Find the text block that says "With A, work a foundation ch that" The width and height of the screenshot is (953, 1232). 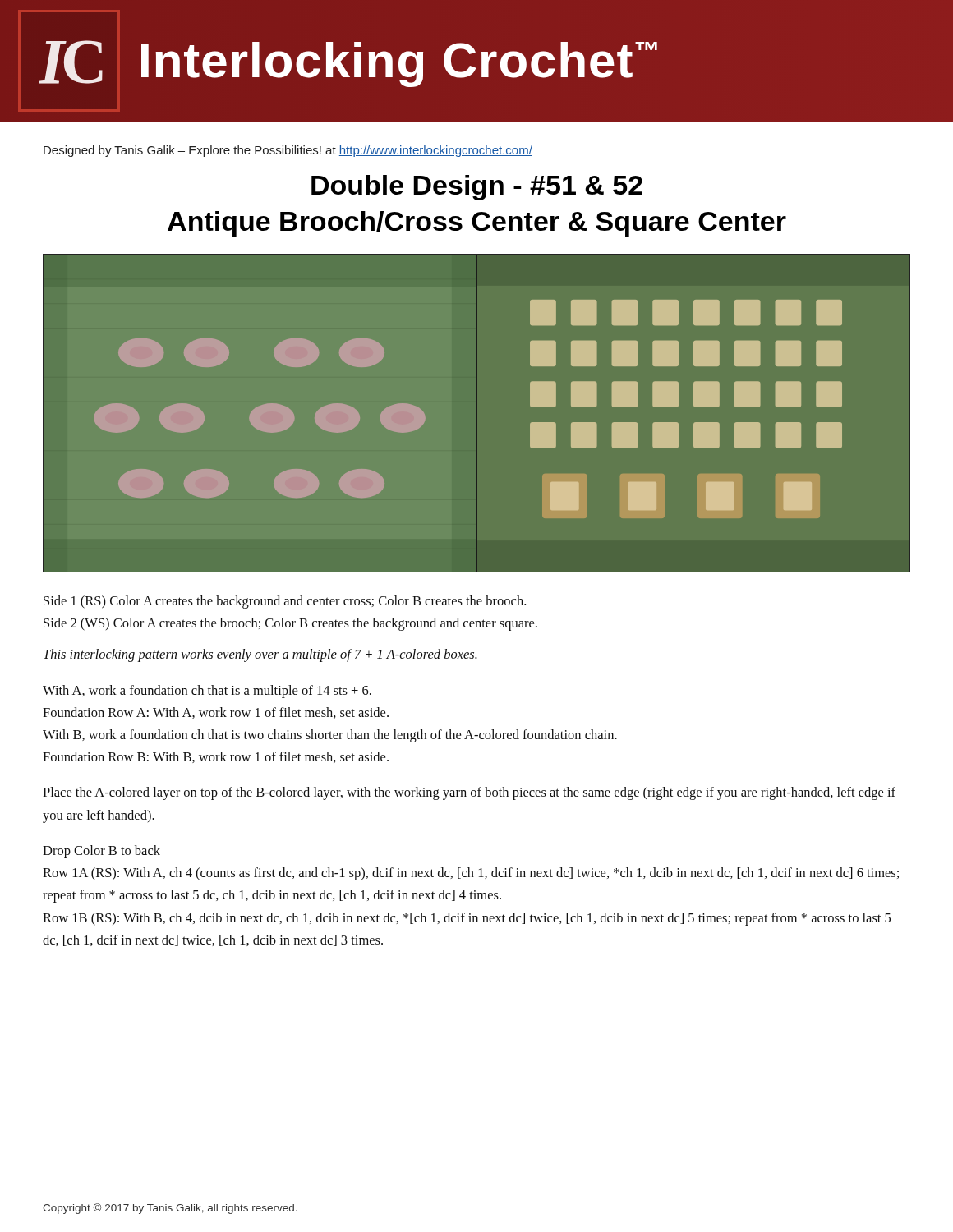330,723
